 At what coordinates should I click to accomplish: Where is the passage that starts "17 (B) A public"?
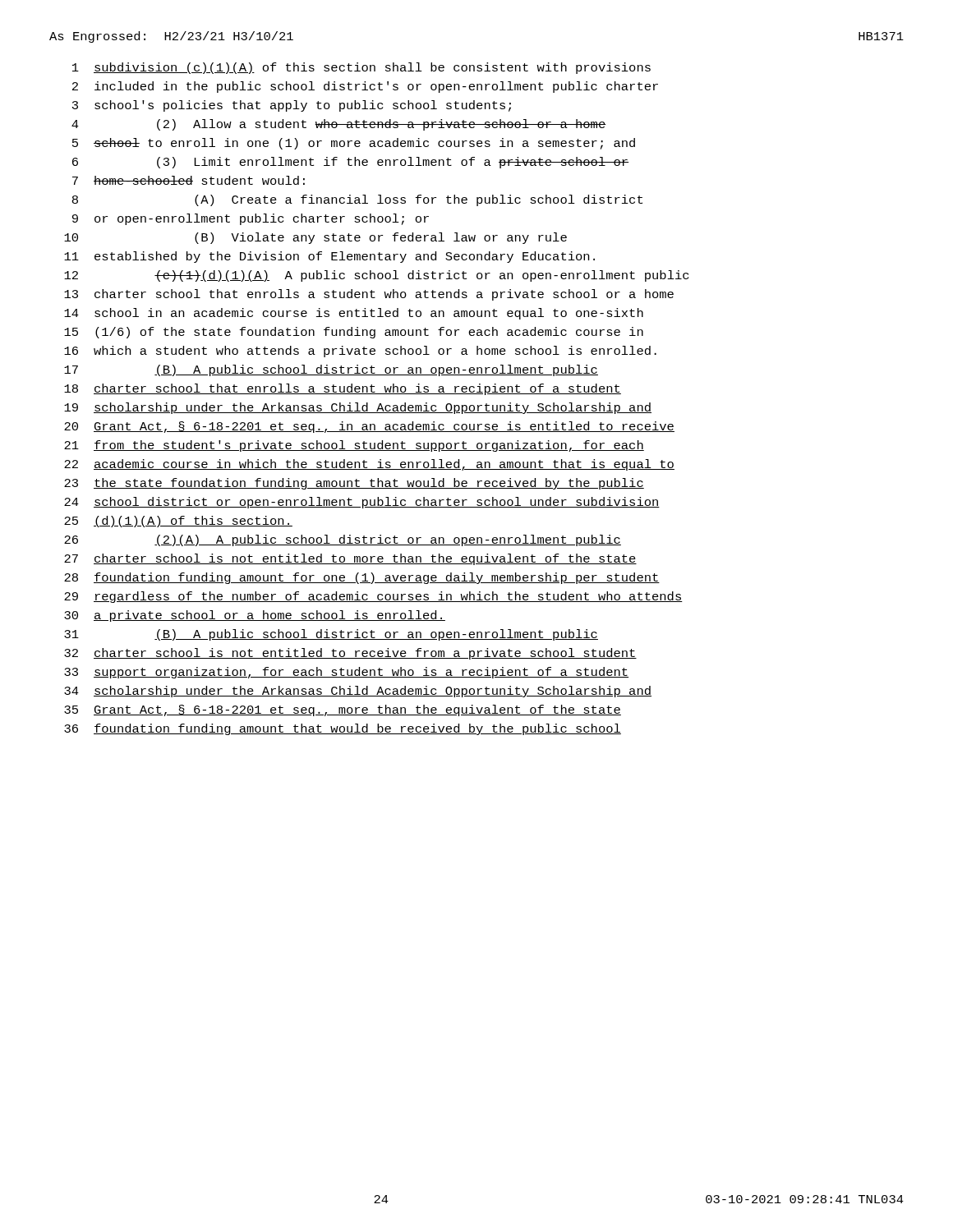pyautogui.click(x=476, y=370)
